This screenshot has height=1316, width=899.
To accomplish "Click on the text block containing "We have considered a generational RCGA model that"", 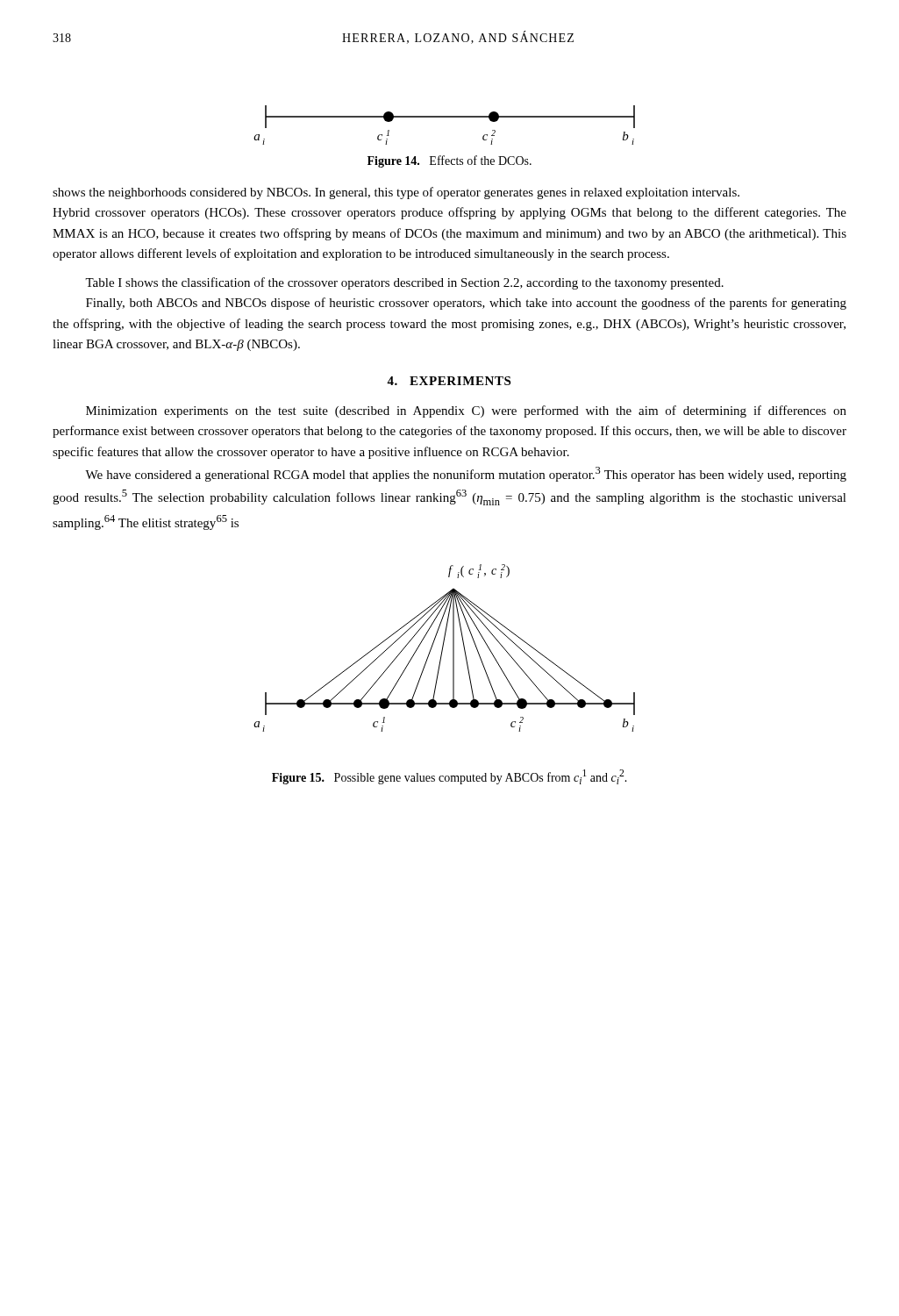I will pos(450,498).
